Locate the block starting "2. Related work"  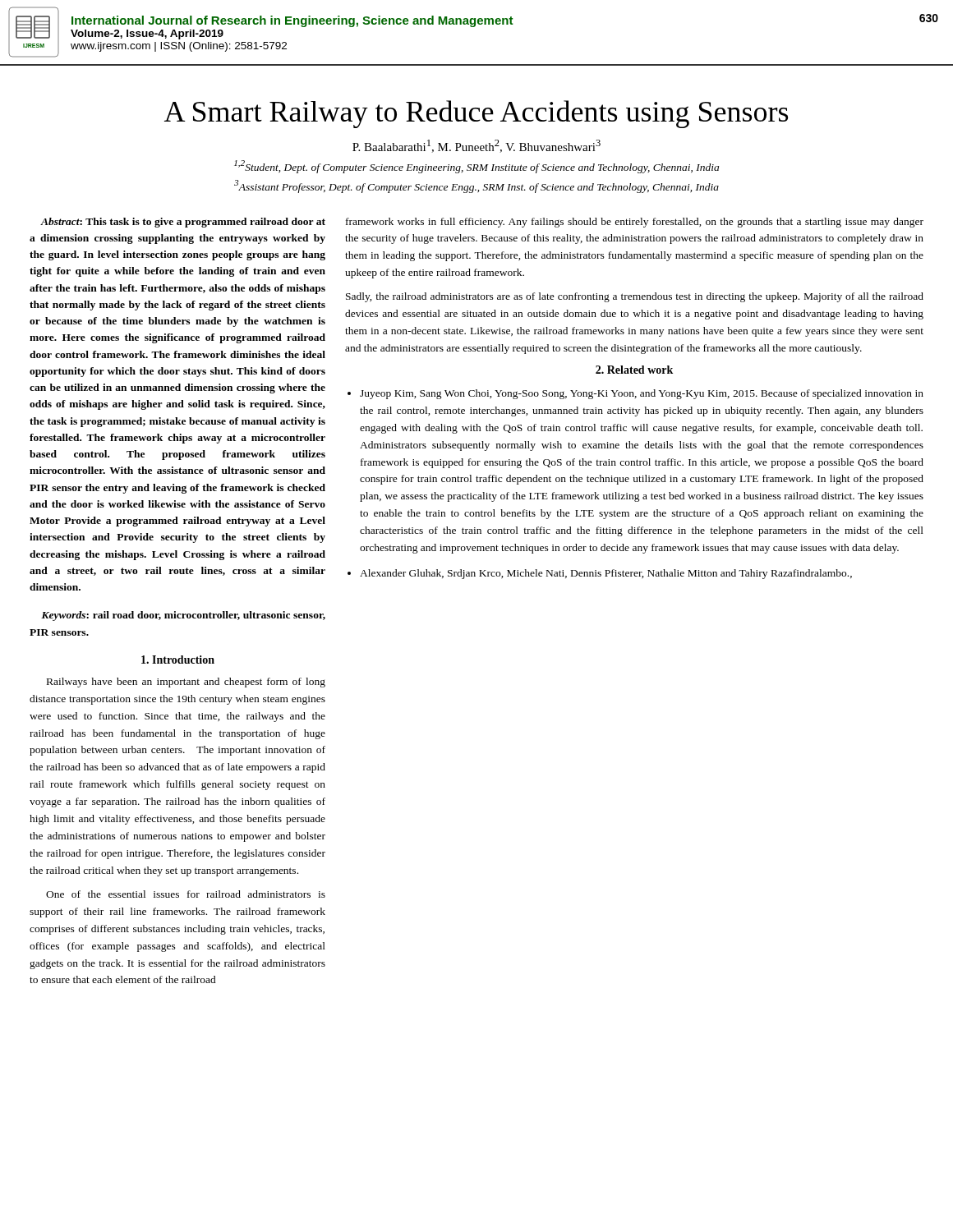pyautogui.click(x=634, y=370)
